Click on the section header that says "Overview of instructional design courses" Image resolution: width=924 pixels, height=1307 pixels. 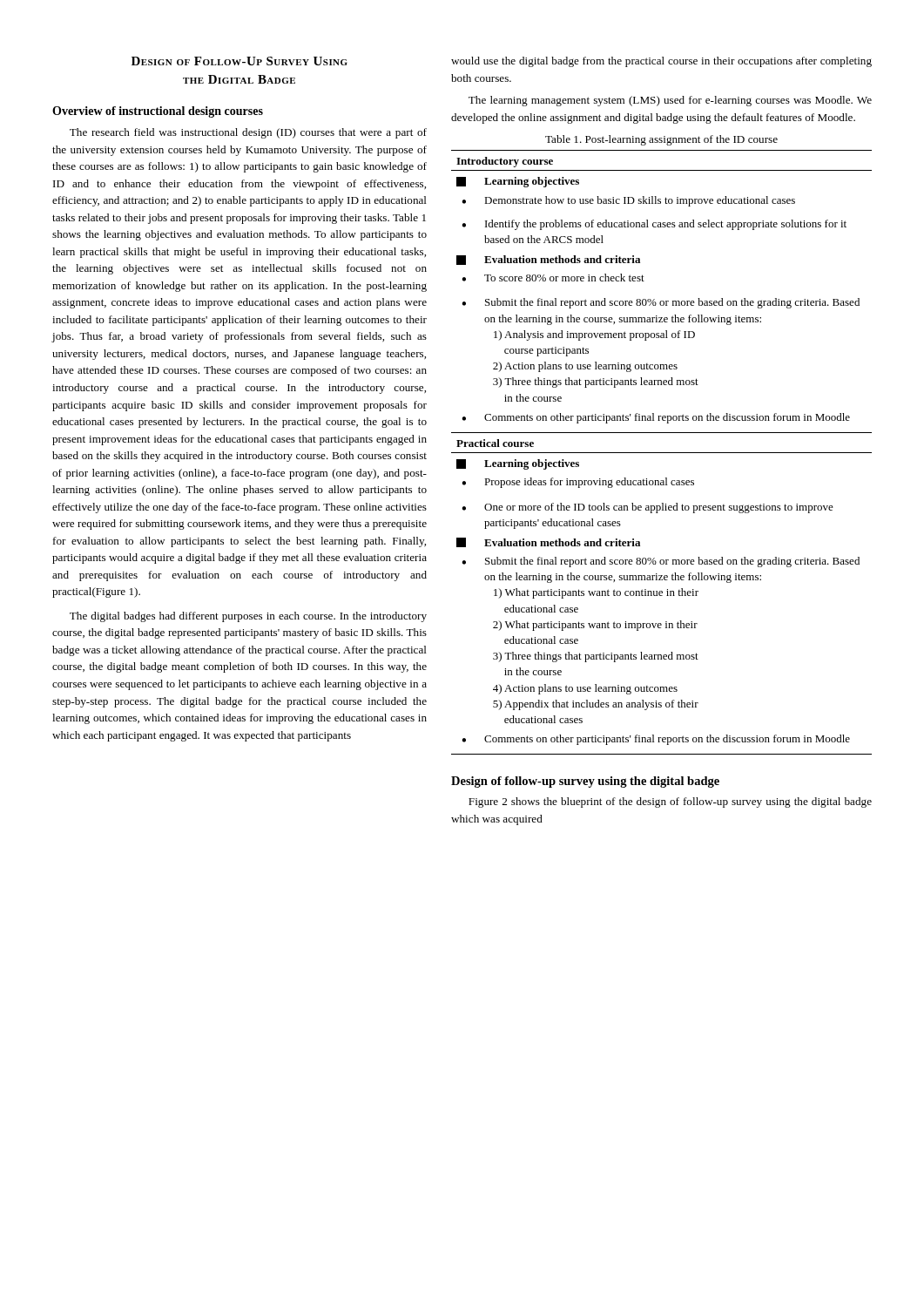[x=158, y=111]
